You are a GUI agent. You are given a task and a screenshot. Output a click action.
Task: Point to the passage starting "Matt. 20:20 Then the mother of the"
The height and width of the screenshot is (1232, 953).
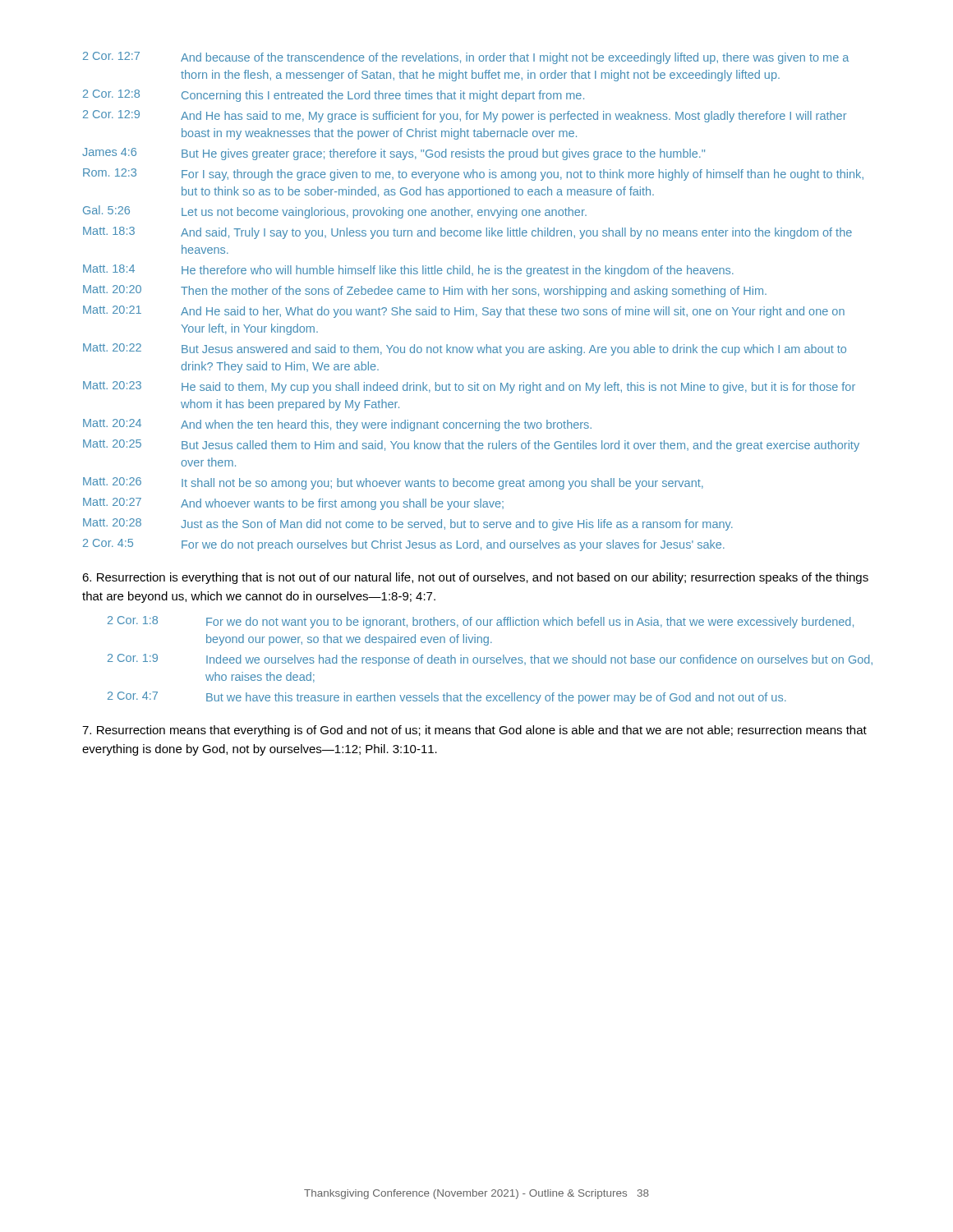pyautogui.click(x=476, y=291)
